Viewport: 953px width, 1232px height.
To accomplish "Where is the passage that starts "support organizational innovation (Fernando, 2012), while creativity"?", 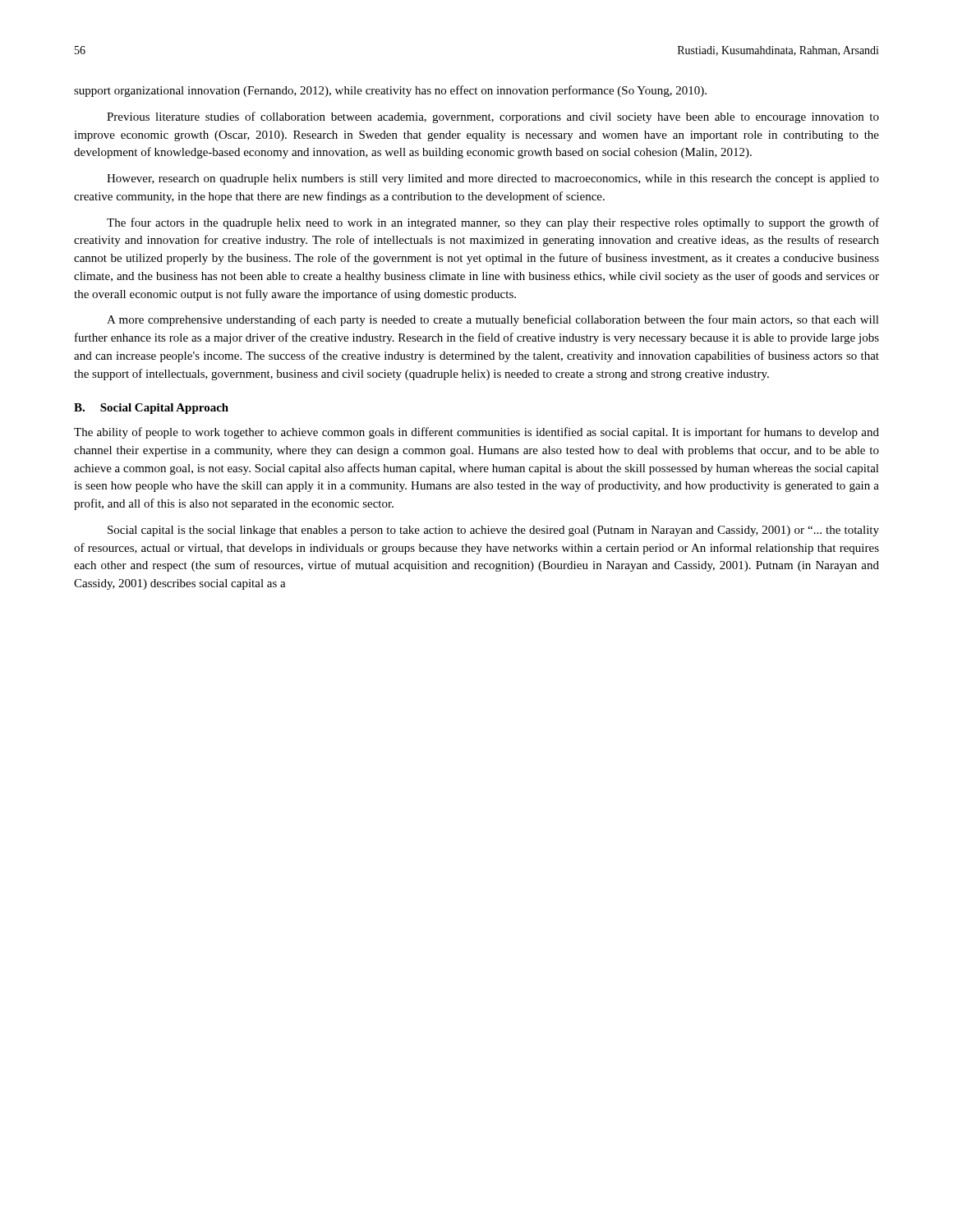I will tap(476, 233).
